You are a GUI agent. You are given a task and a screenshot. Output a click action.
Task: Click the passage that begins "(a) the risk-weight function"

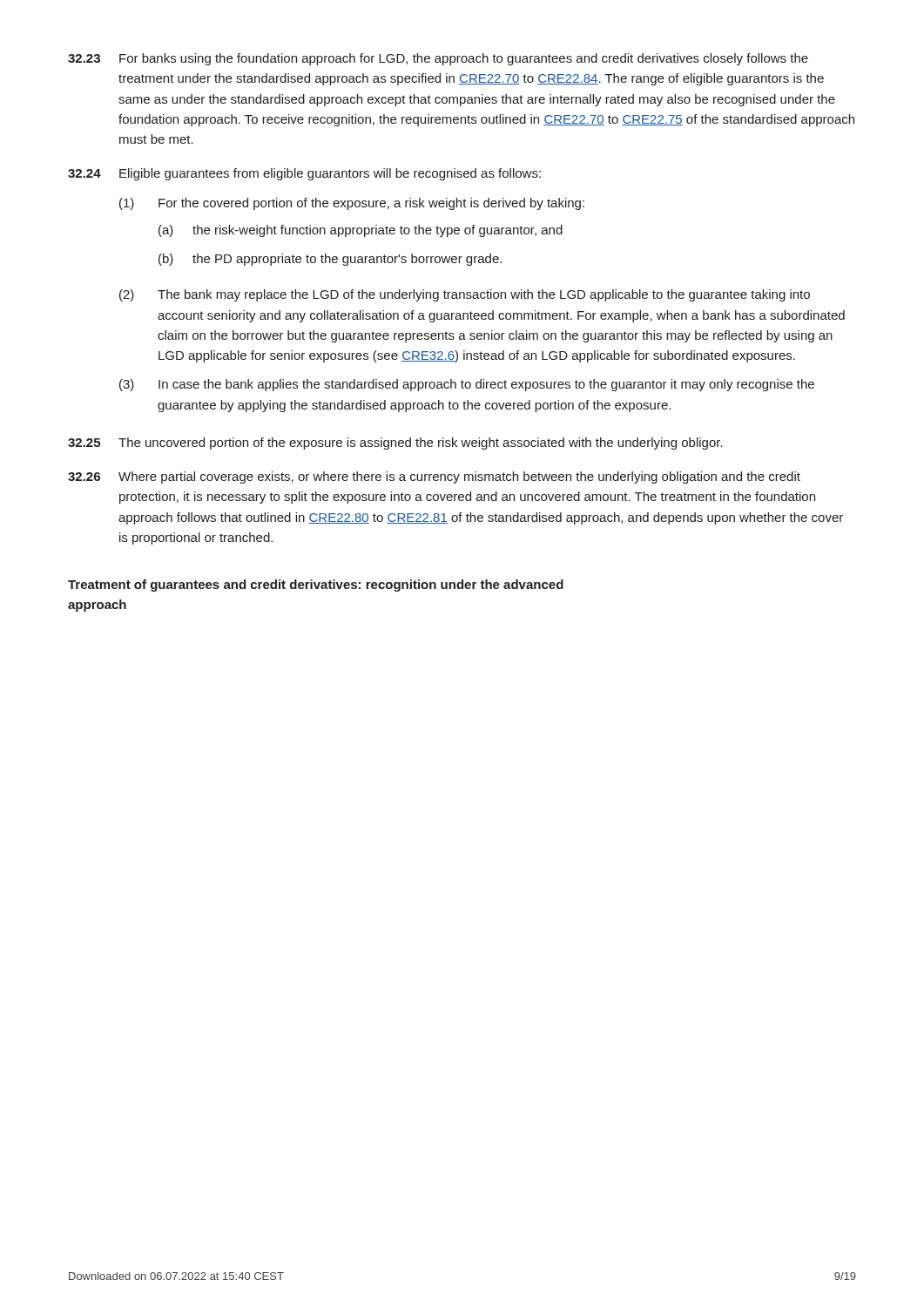click(x=507, y=229)
